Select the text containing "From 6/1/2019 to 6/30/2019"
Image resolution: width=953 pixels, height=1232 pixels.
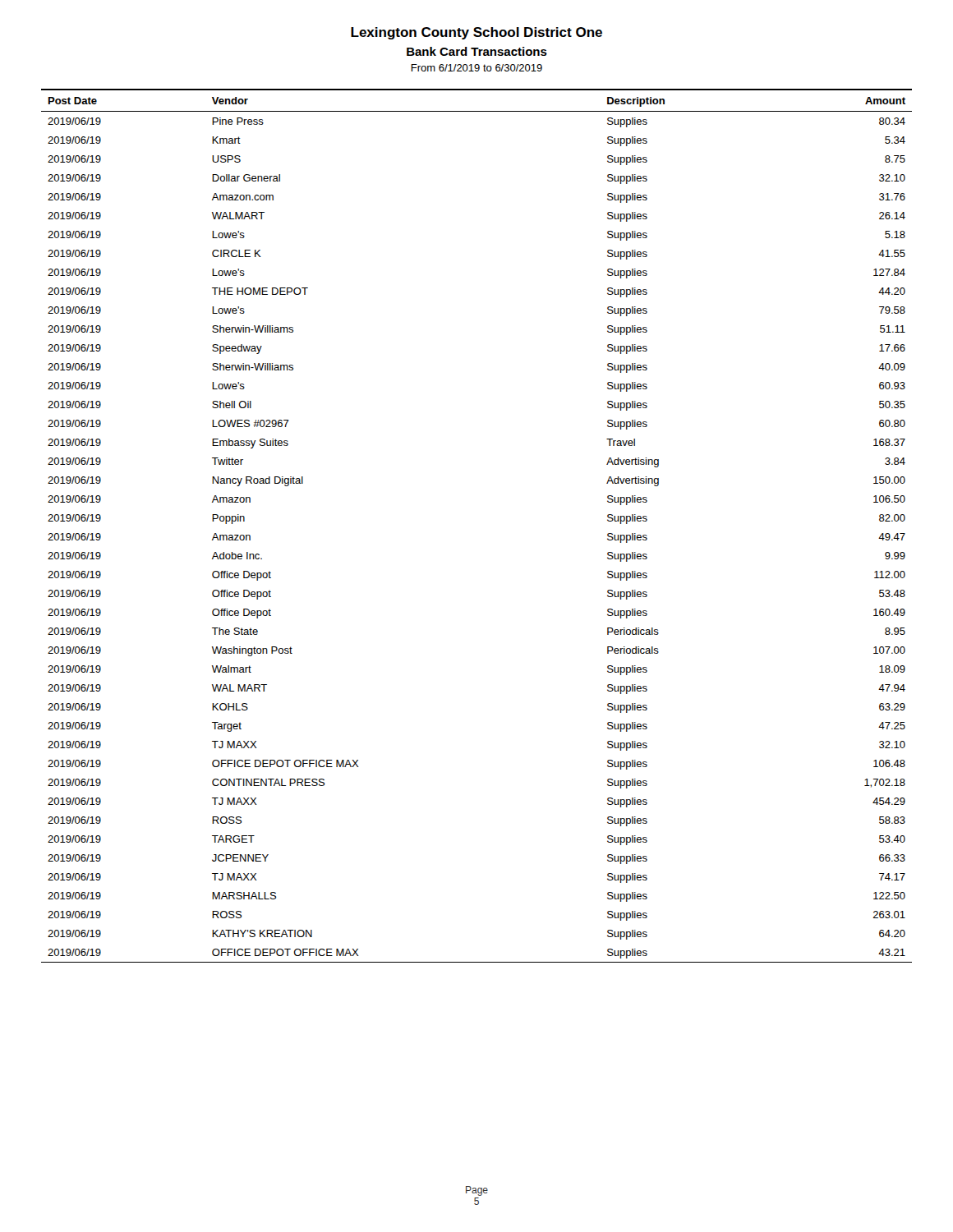pos(476,68)
